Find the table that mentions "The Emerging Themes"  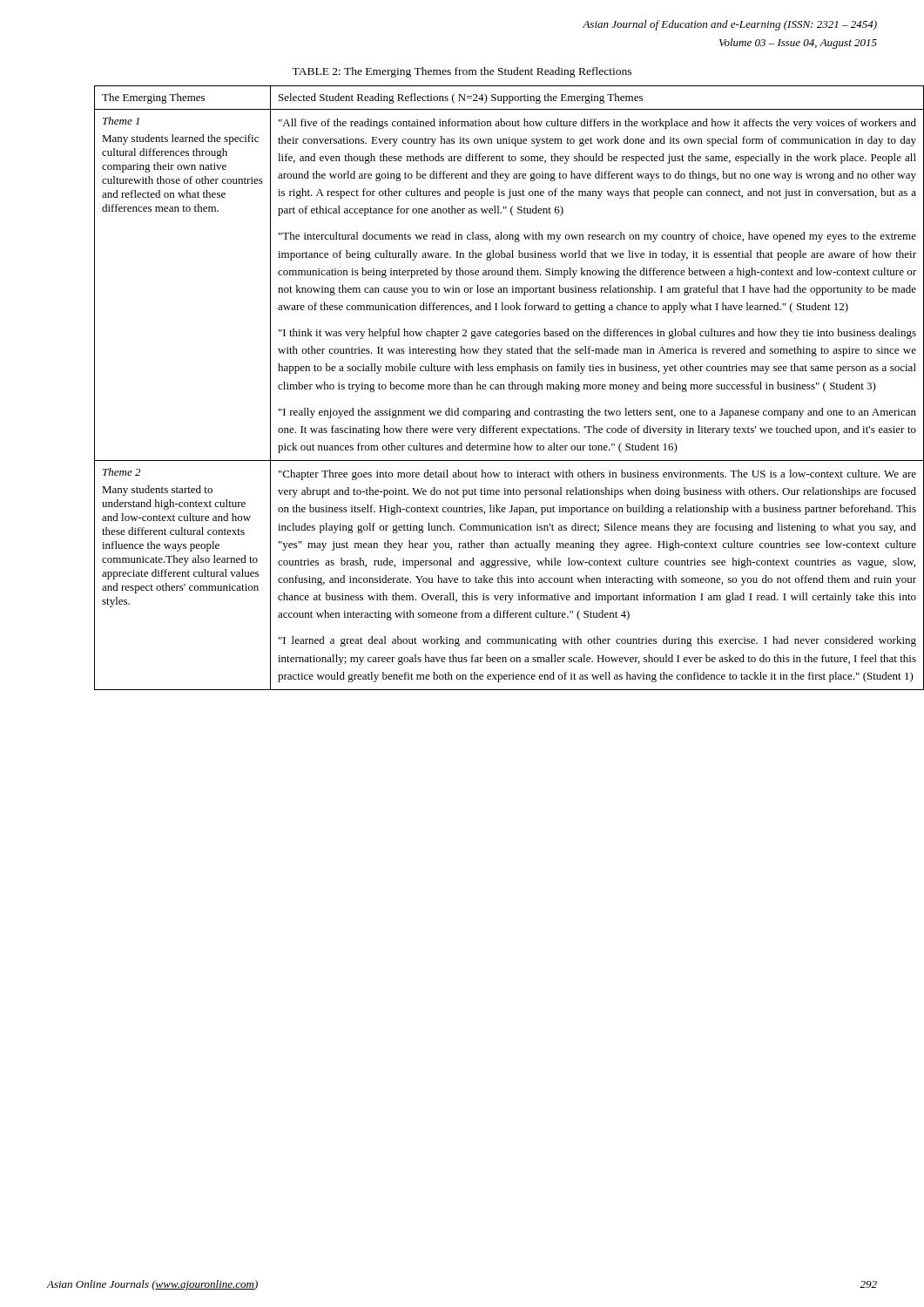click(462, 388)
